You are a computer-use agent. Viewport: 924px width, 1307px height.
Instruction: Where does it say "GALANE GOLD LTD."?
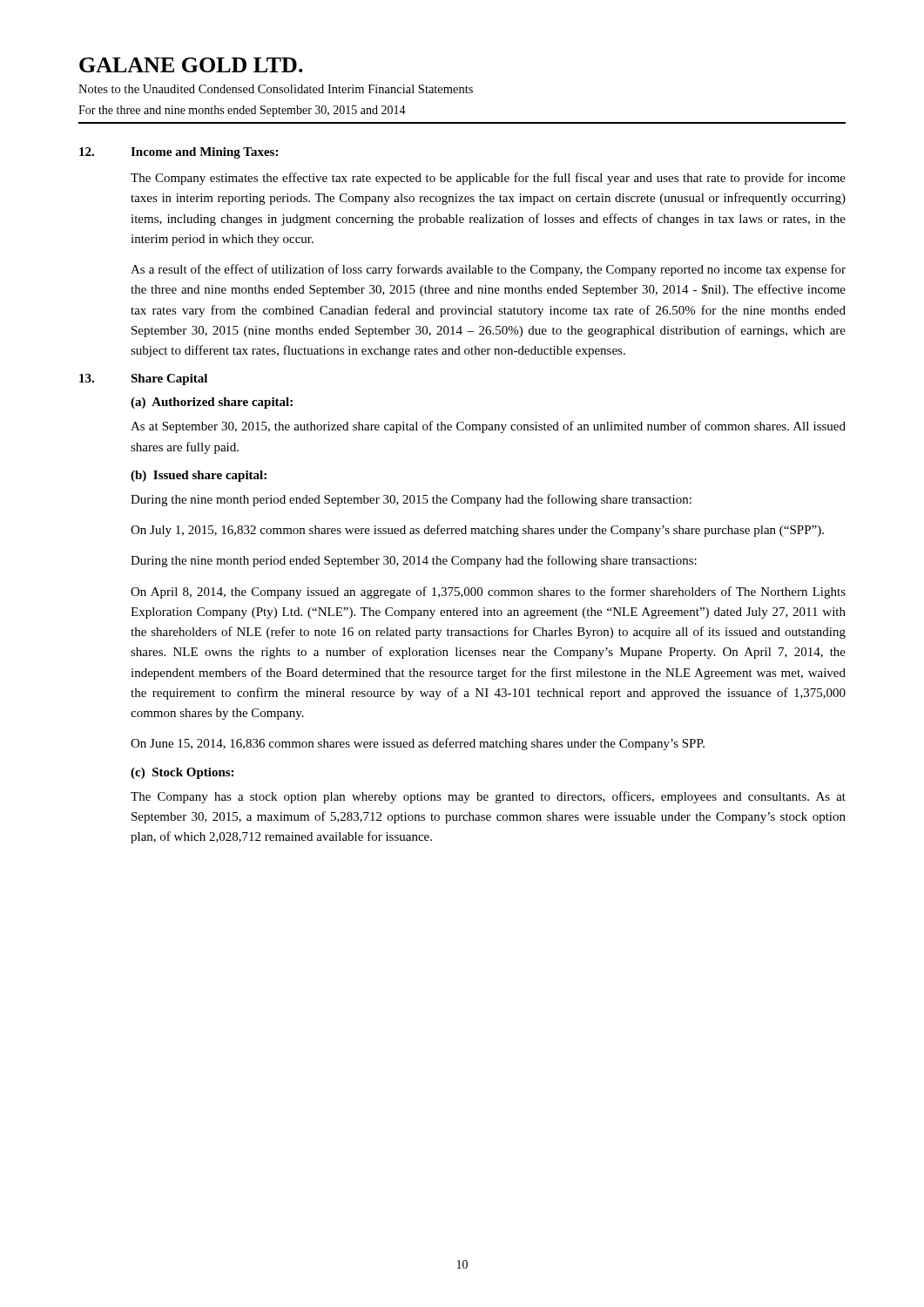pos(191,65)
